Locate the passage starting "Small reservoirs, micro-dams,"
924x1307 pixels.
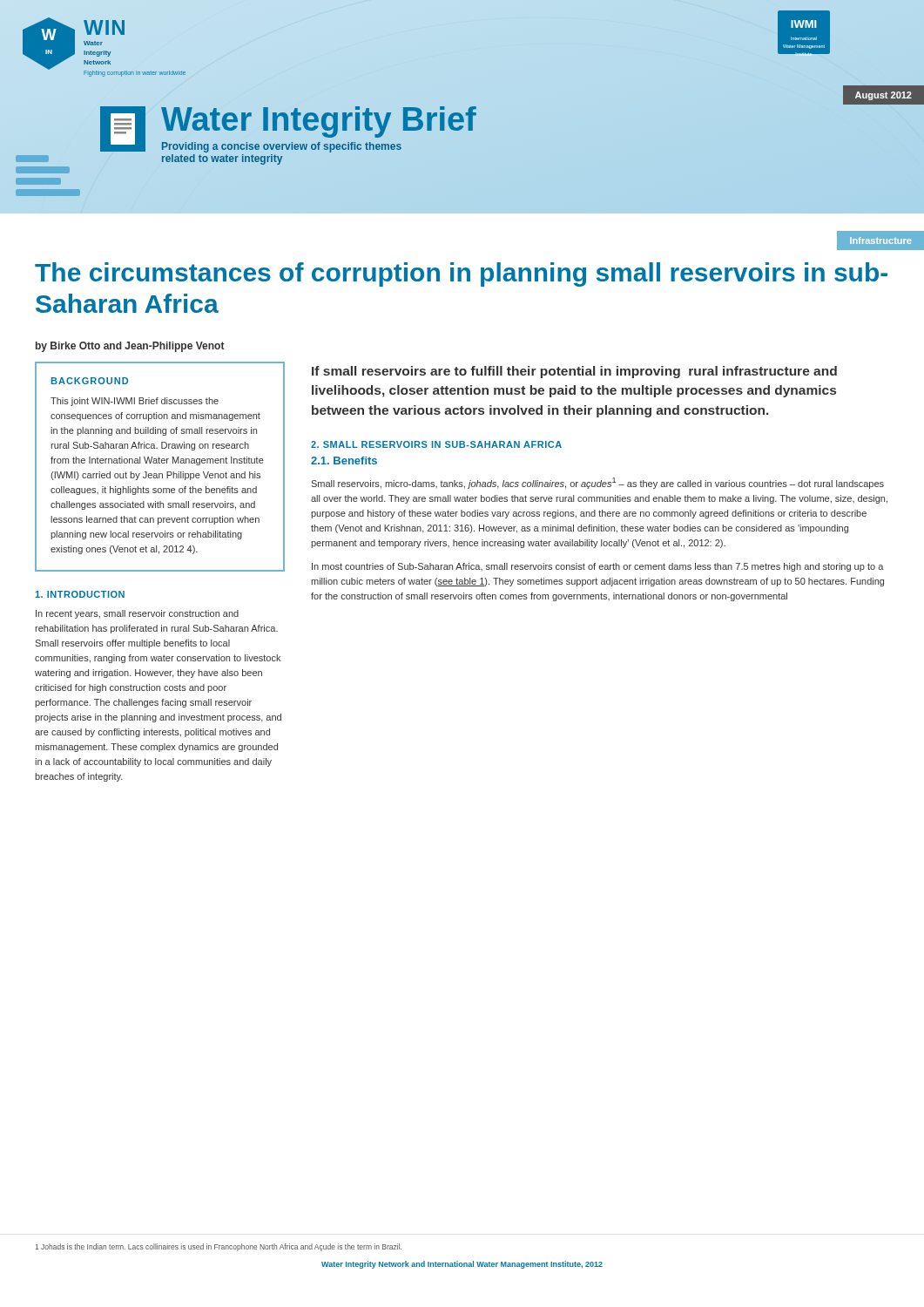click(x=600, y=539)
